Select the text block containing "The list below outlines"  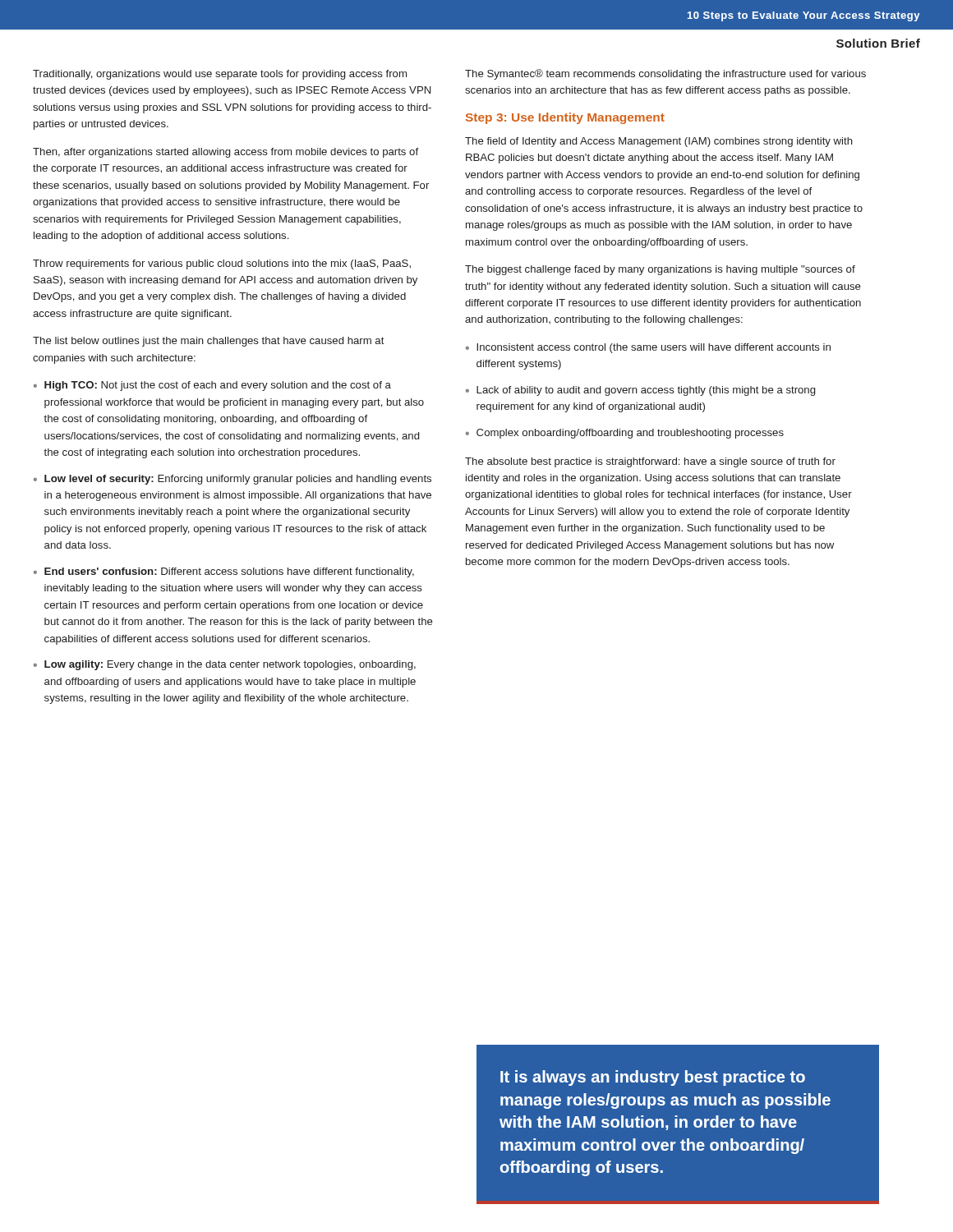point(208,349)
